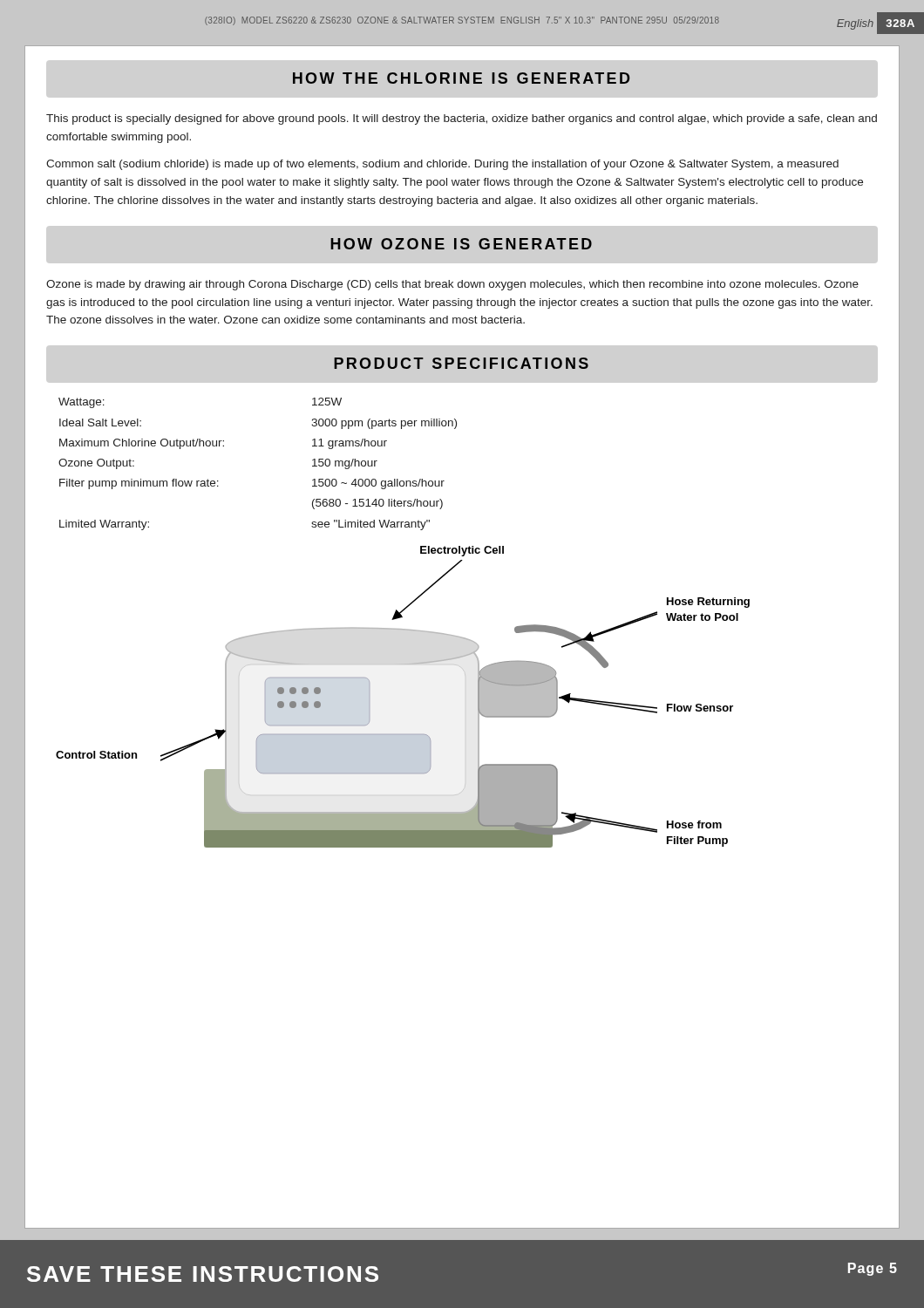The height and width of the screenshot is (1308, 924).
Task: Find the caption that says "Electrolytic Cell"
Action: tap(462, 550)
